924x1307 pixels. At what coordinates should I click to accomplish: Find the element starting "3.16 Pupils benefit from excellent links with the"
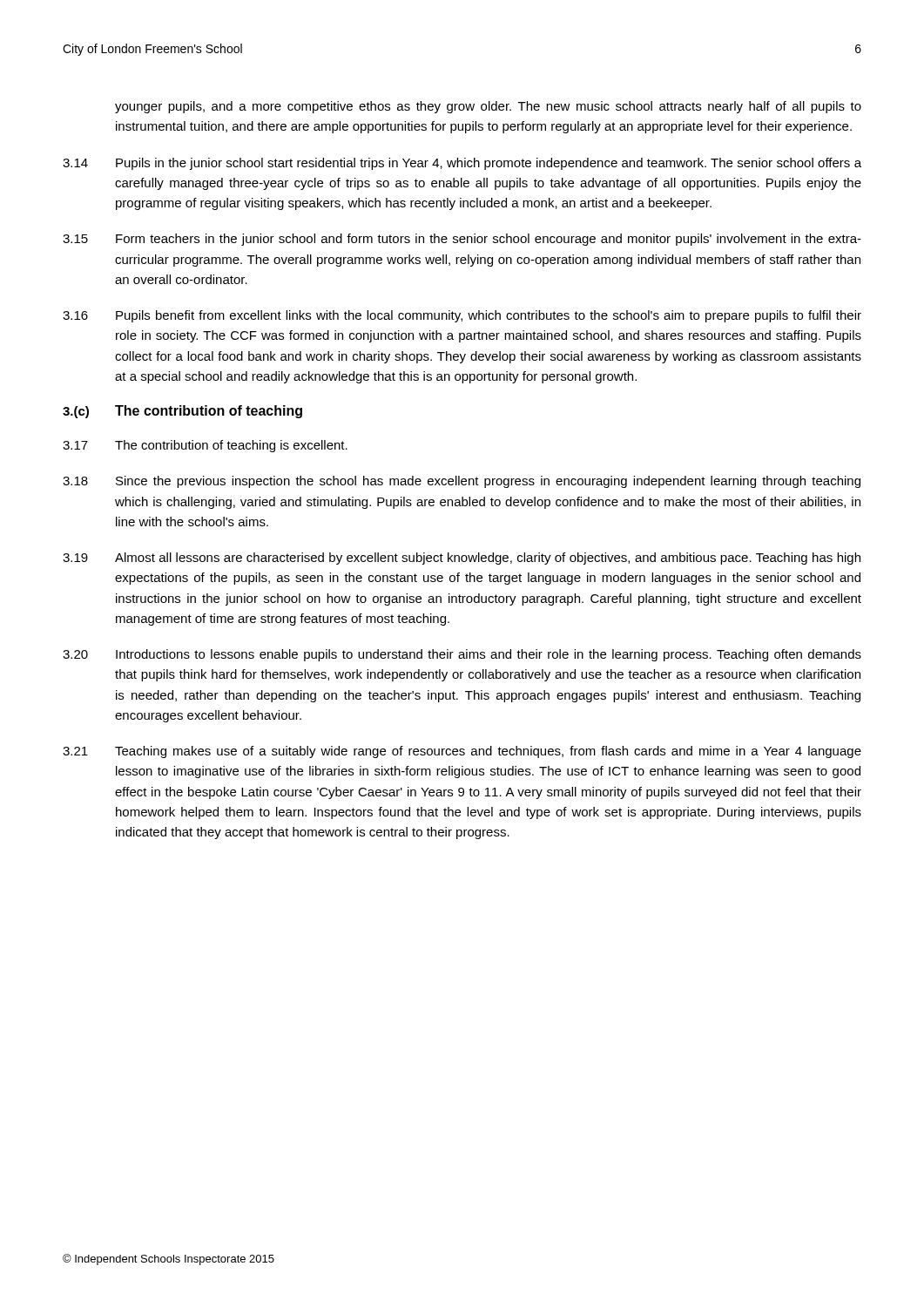(462, 345)
